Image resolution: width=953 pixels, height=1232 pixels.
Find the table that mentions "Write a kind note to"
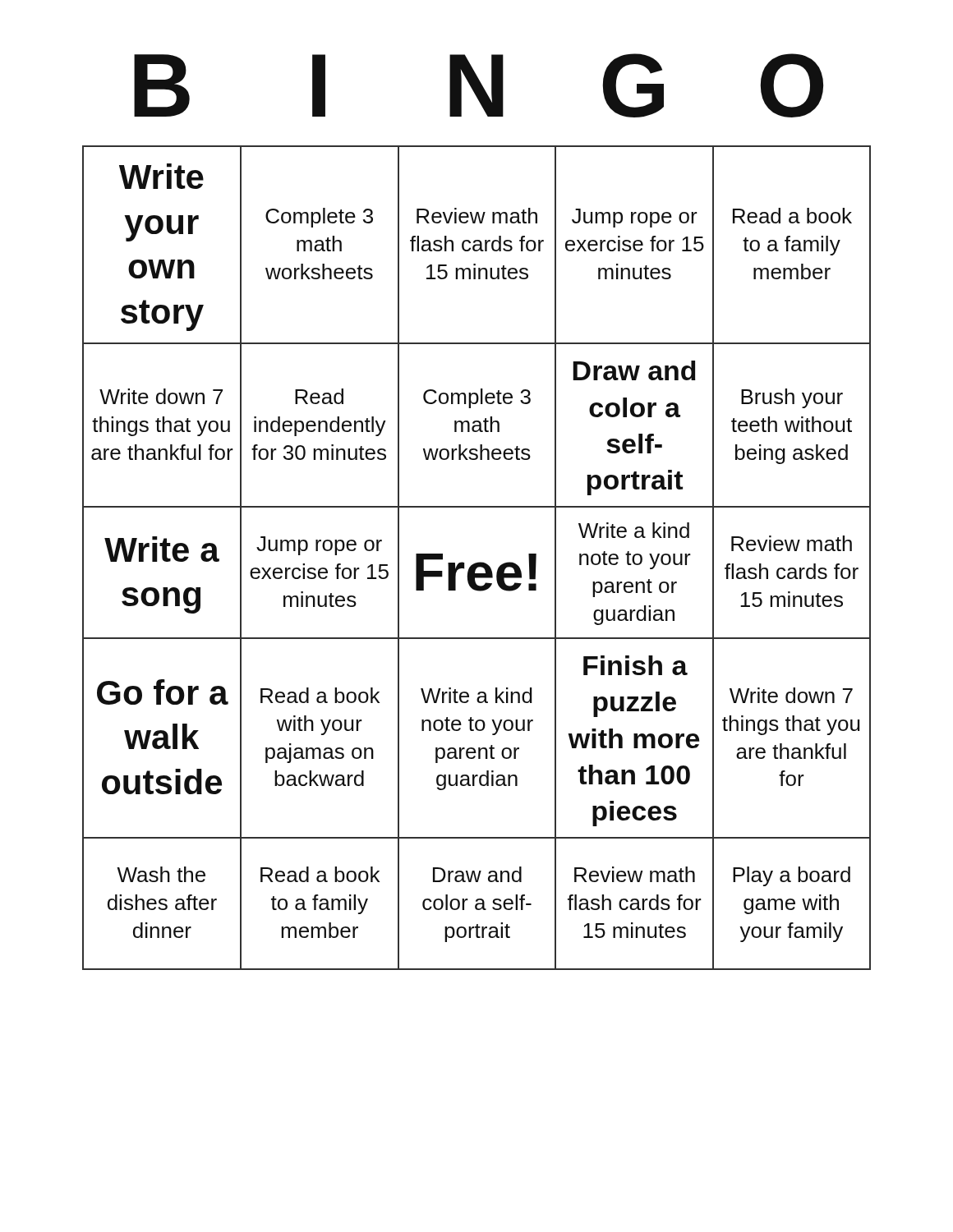tap(476, 558)
